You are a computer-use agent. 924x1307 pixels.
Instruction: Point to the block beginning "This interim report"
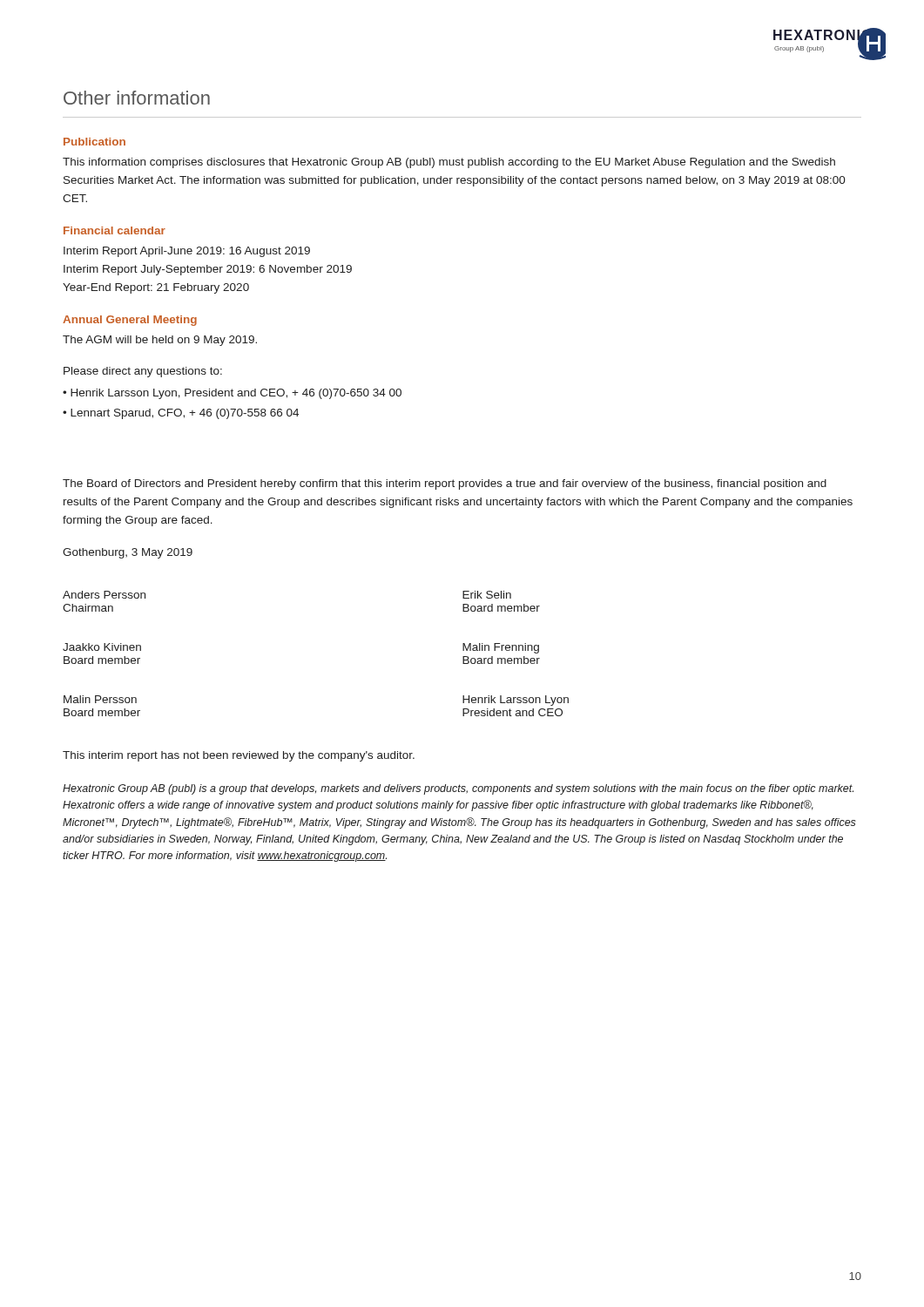pyautogui.click(x=239, y=755)
